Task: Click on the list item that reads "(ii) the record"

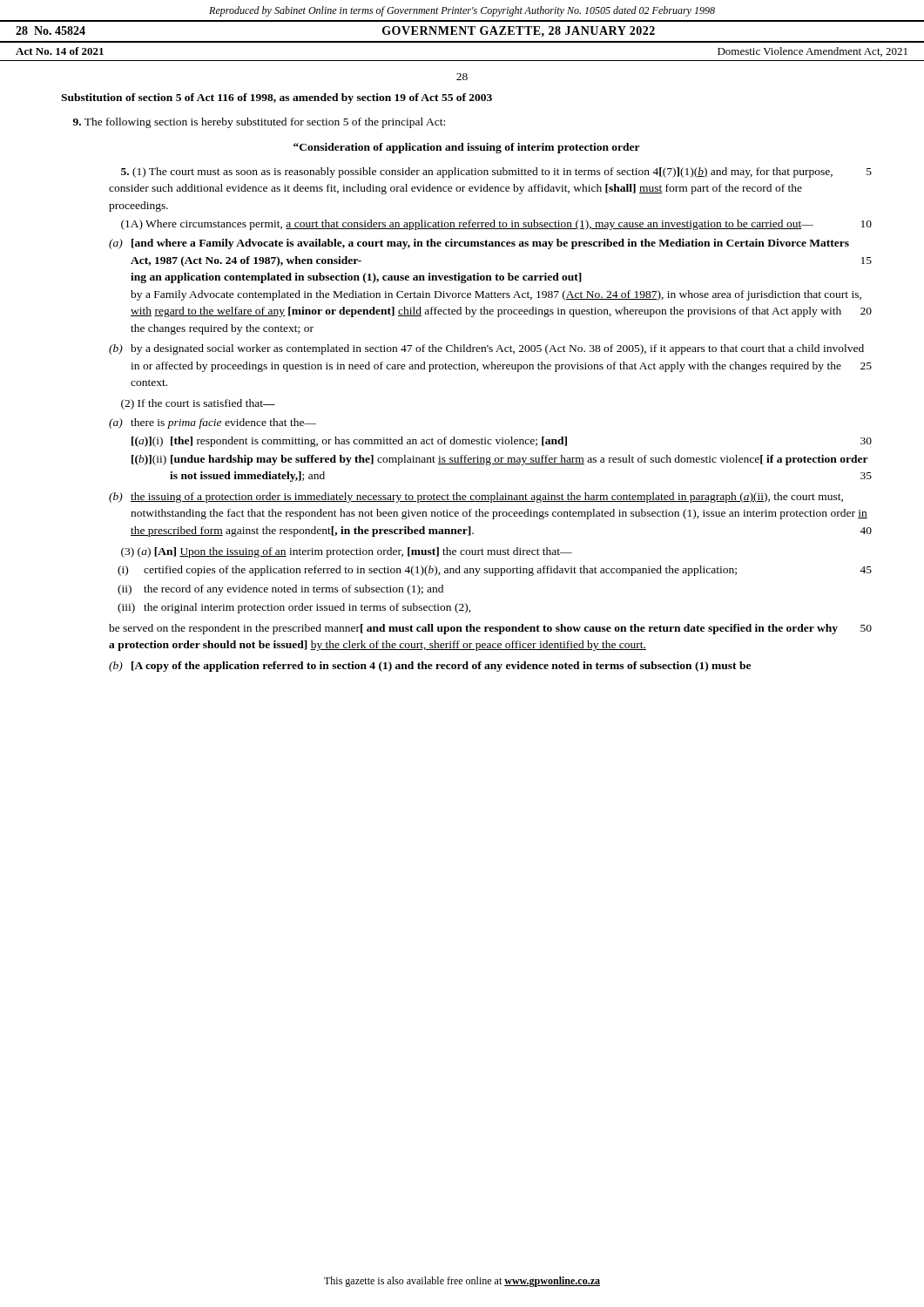Action: (x=280, y=590)
